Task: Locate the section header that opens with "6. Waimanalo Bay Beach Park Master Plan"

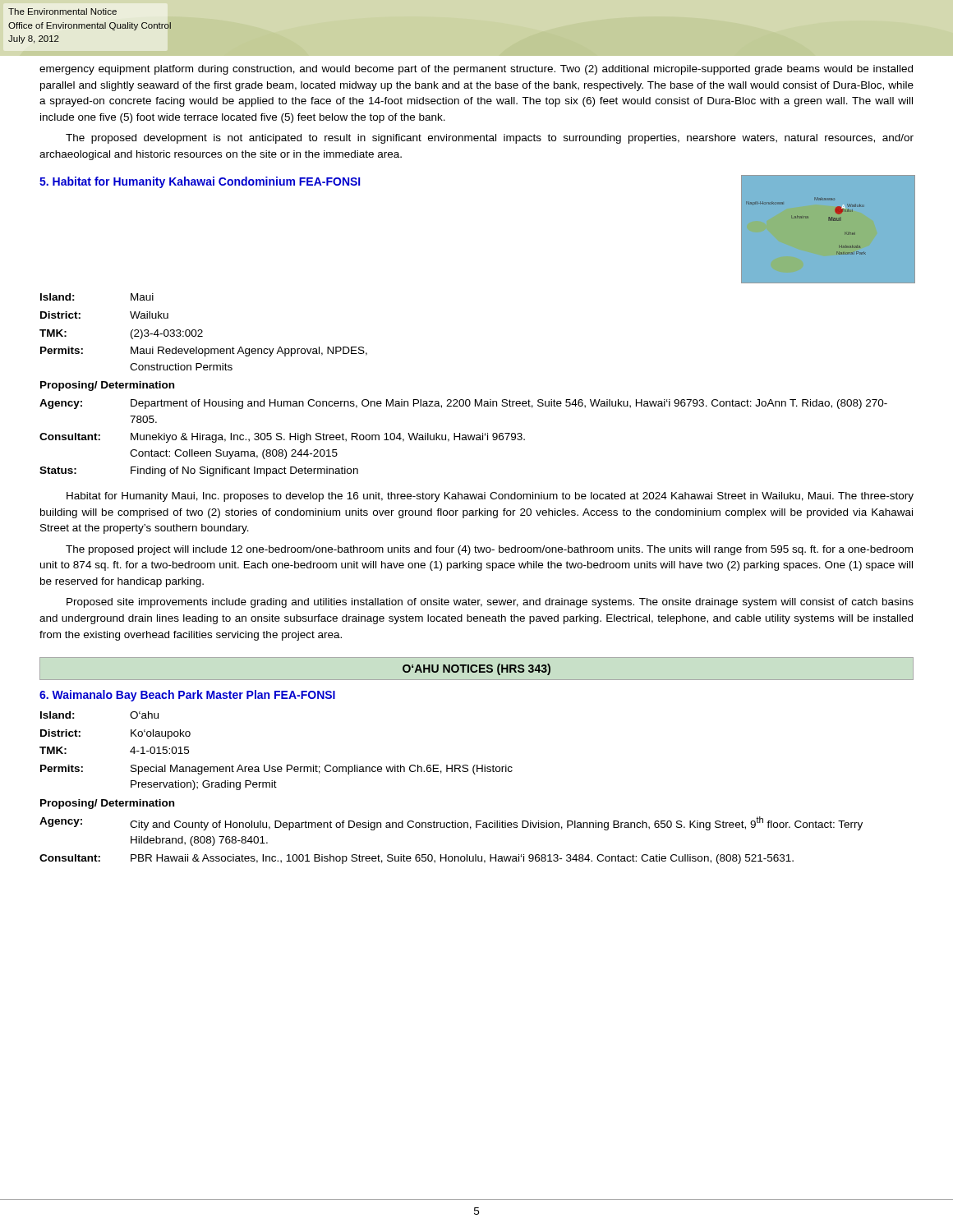Action: [x=188, y=695]
